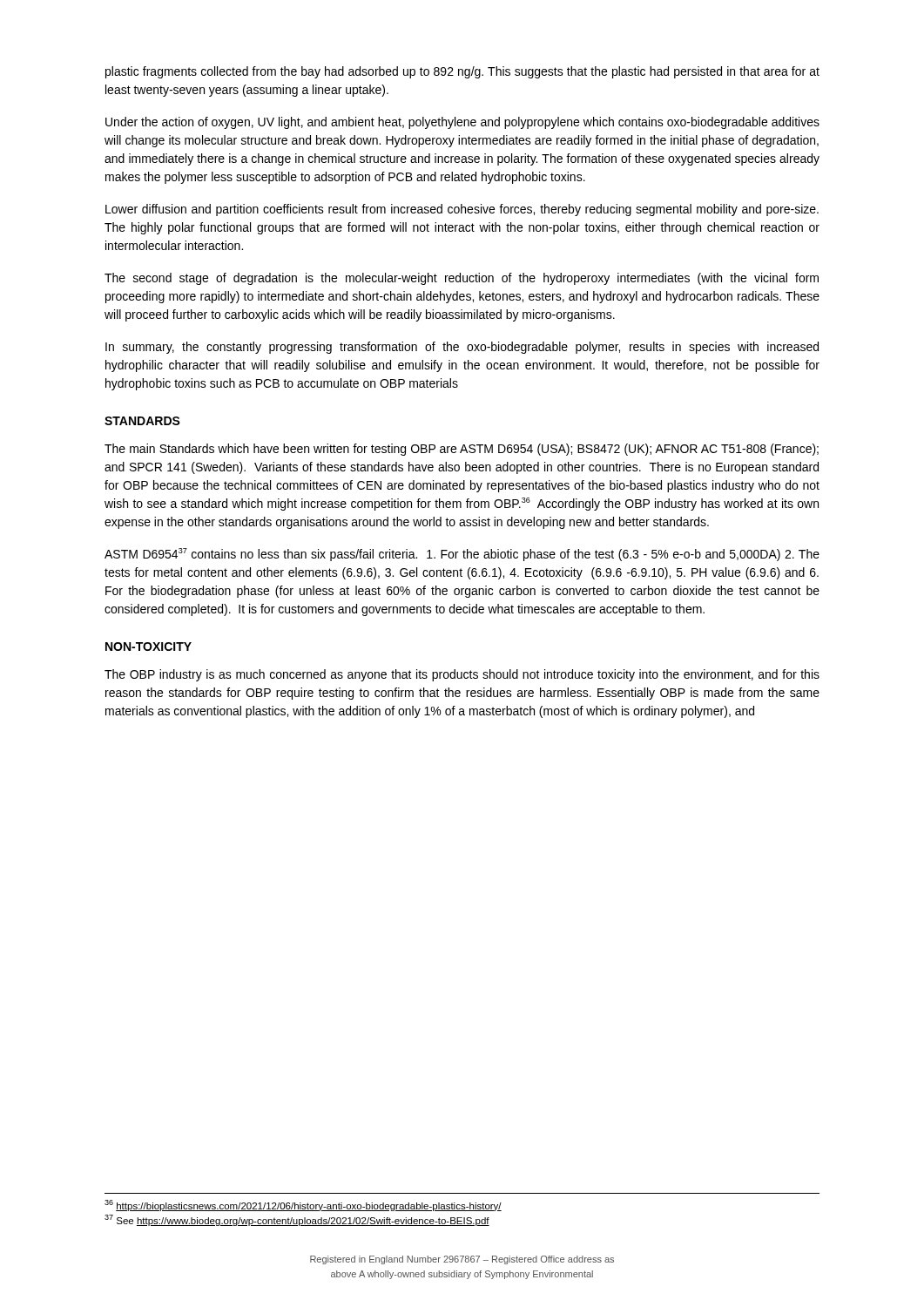Viewport: 924px width, 1307px height.
Task: Locate the block of text that opens with "In summary, the"
Action: coord(462,365)
